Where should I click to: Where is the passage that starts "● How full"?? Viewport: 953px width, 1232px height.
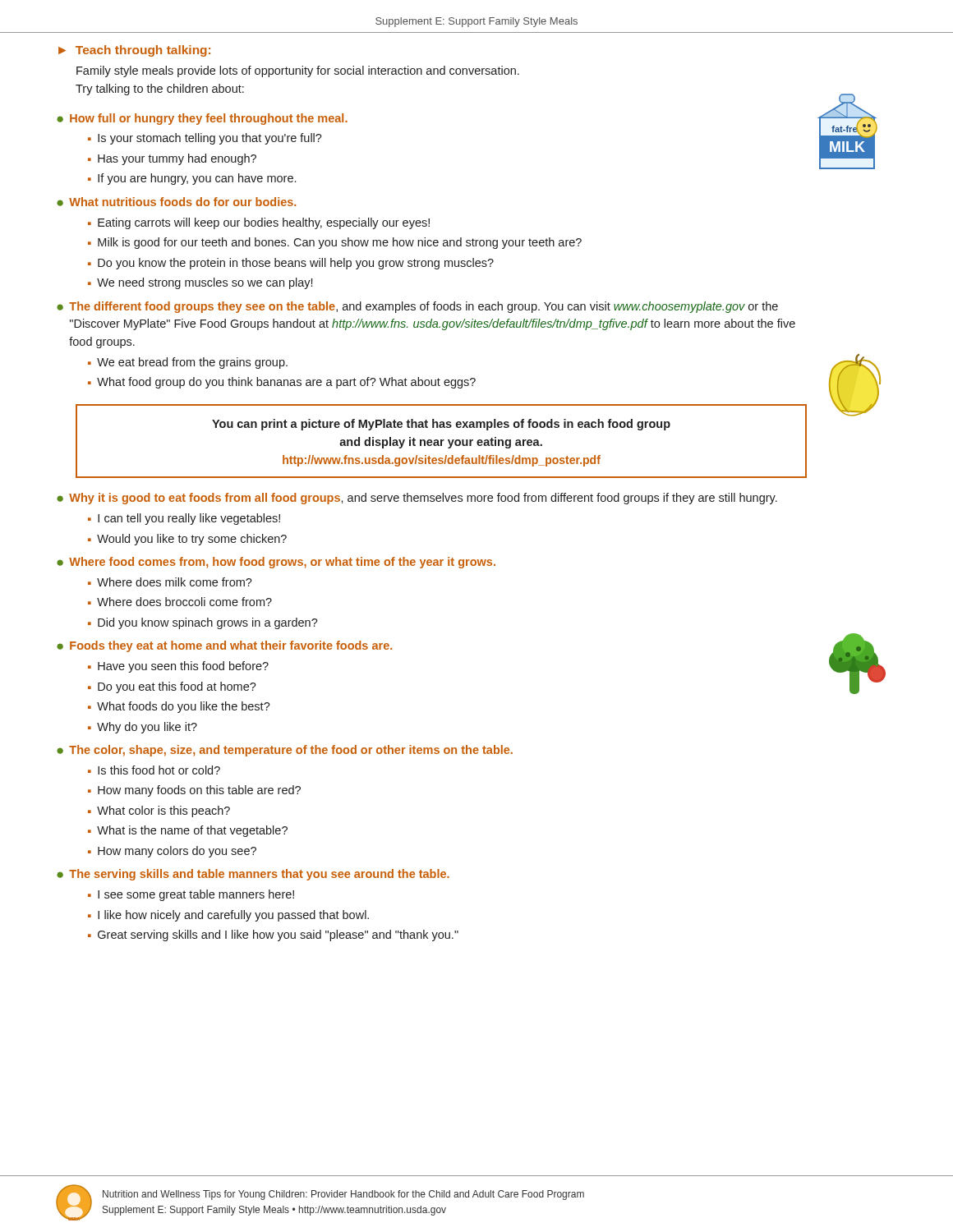226,139
